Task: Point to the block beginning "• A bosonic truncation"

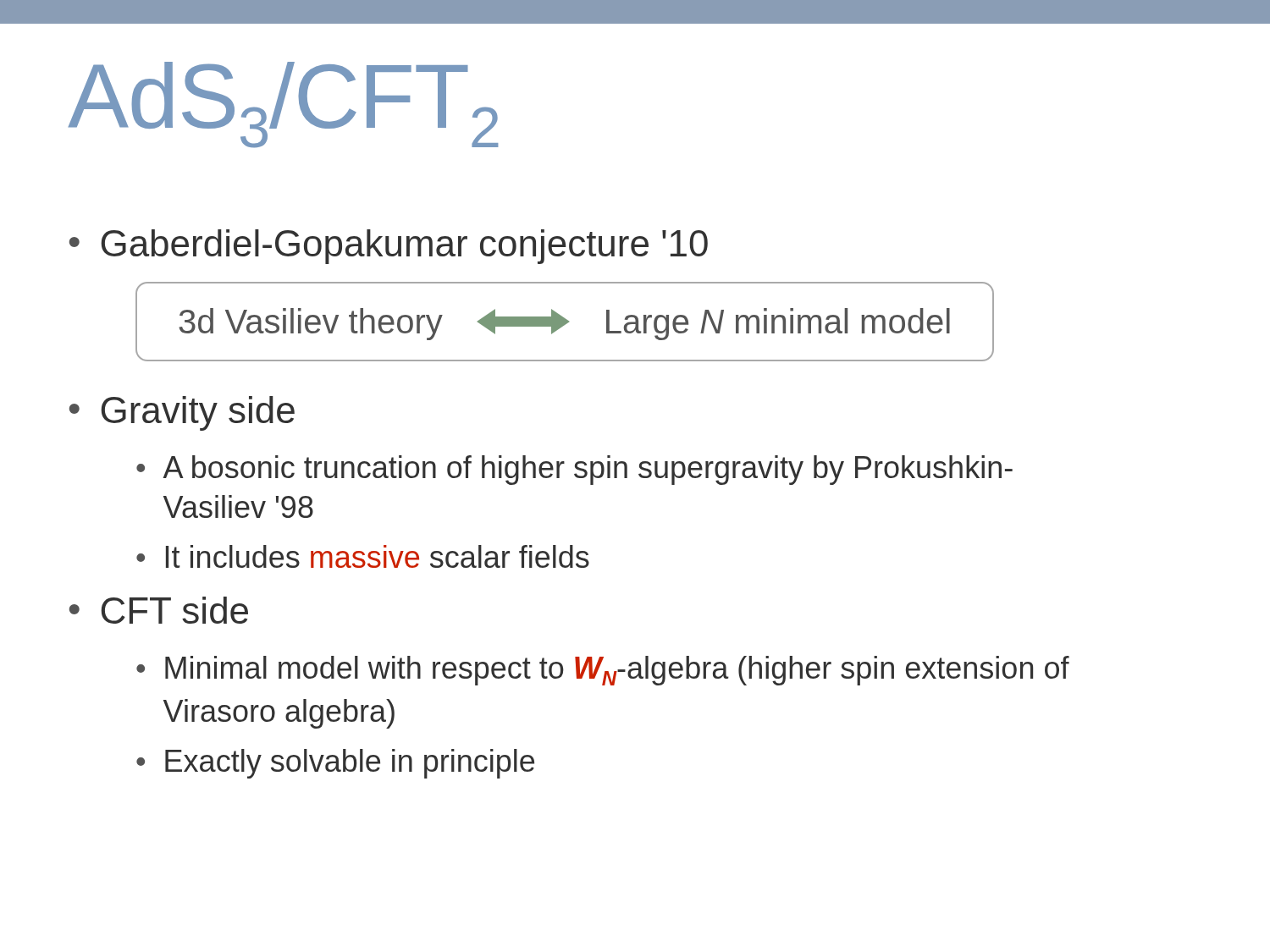Action: click(x=575, y=488)
